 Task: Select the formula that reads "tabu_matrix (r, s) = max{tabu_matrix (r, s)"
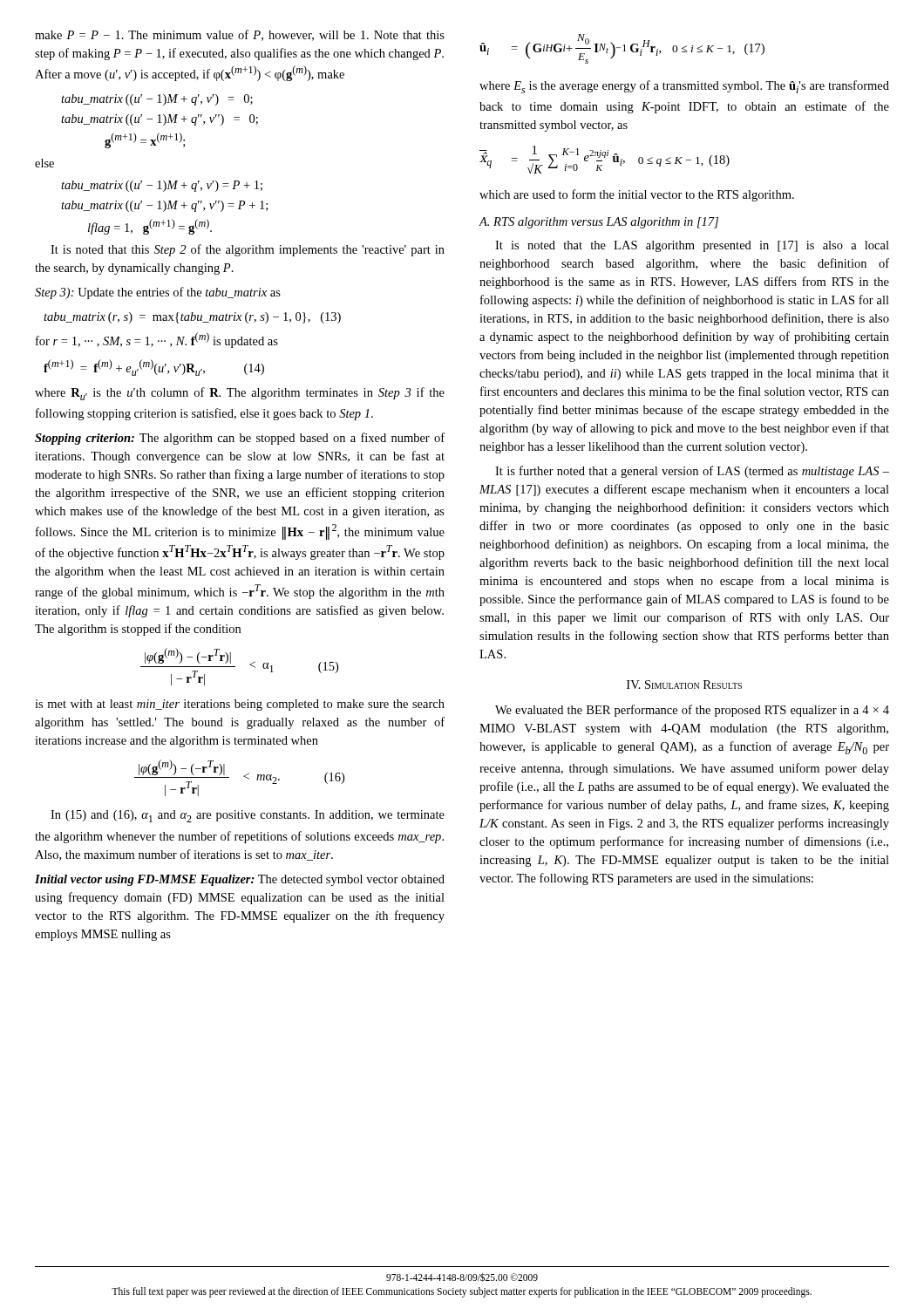pyautogui.click(x=240, y=317)
